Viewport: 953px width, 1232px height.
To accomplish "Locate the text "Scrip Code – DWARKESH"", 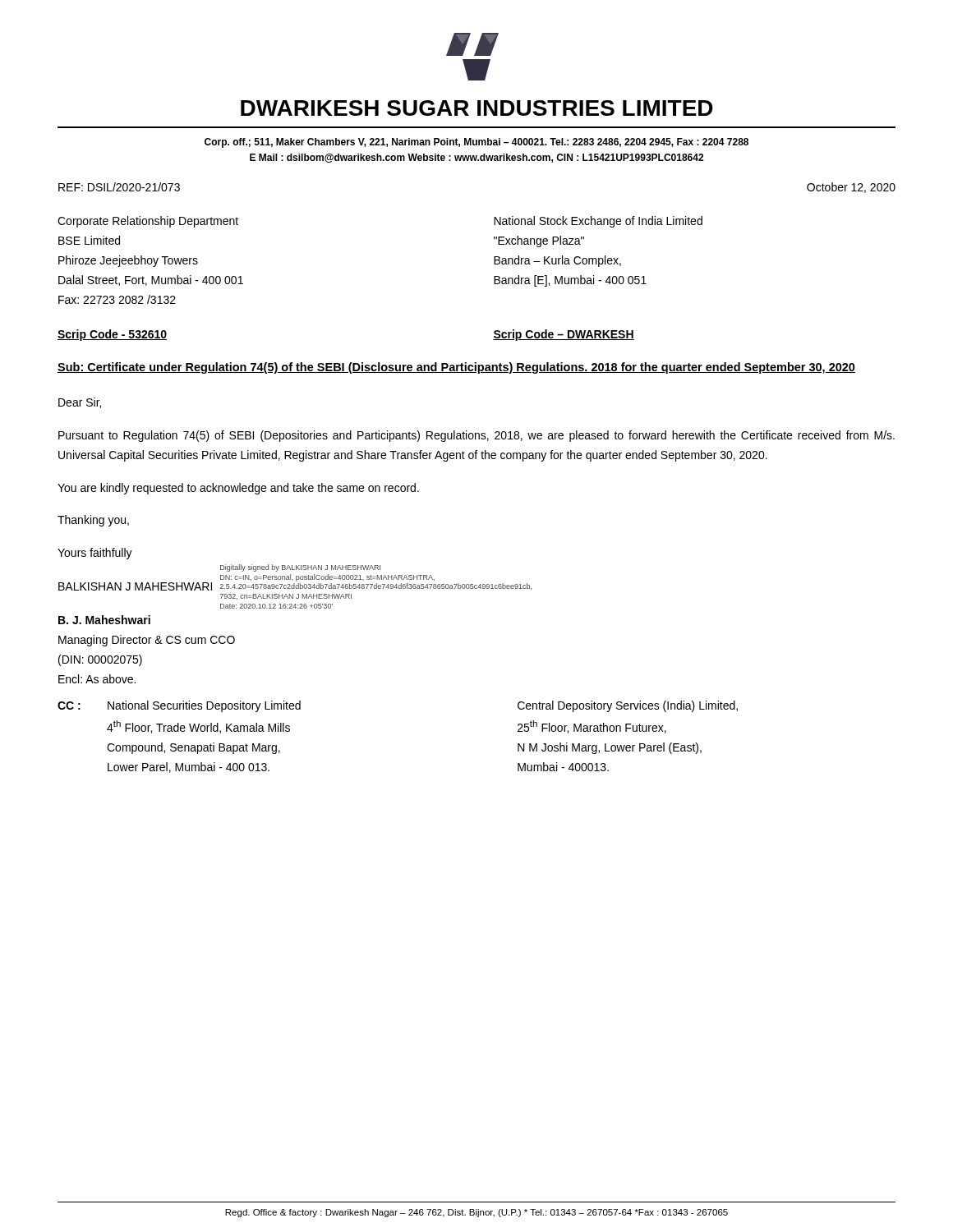I will tap(564, 335).
